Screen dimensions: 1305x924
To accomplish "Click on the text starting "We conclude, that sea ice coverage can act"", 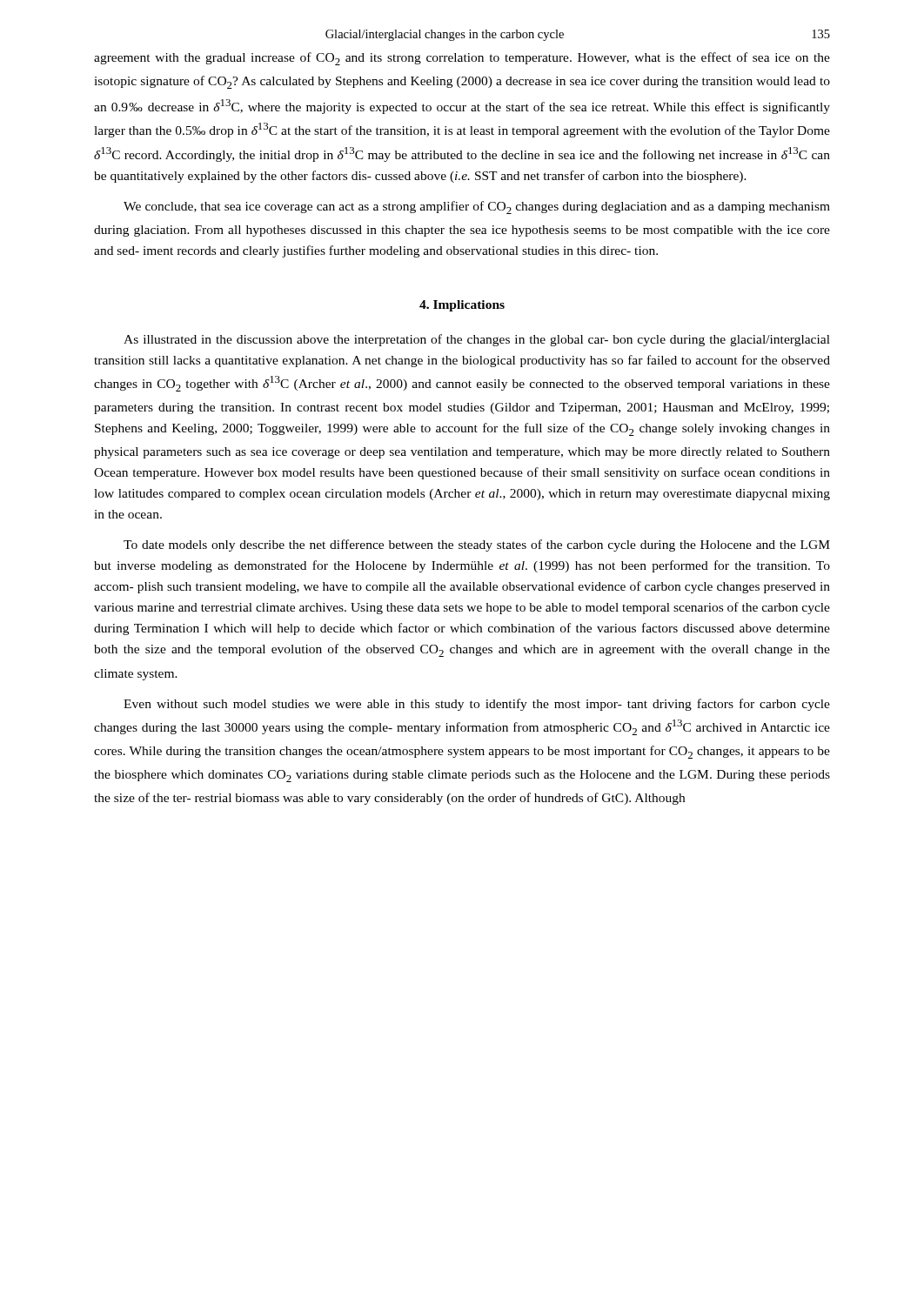I will point(462,228).
